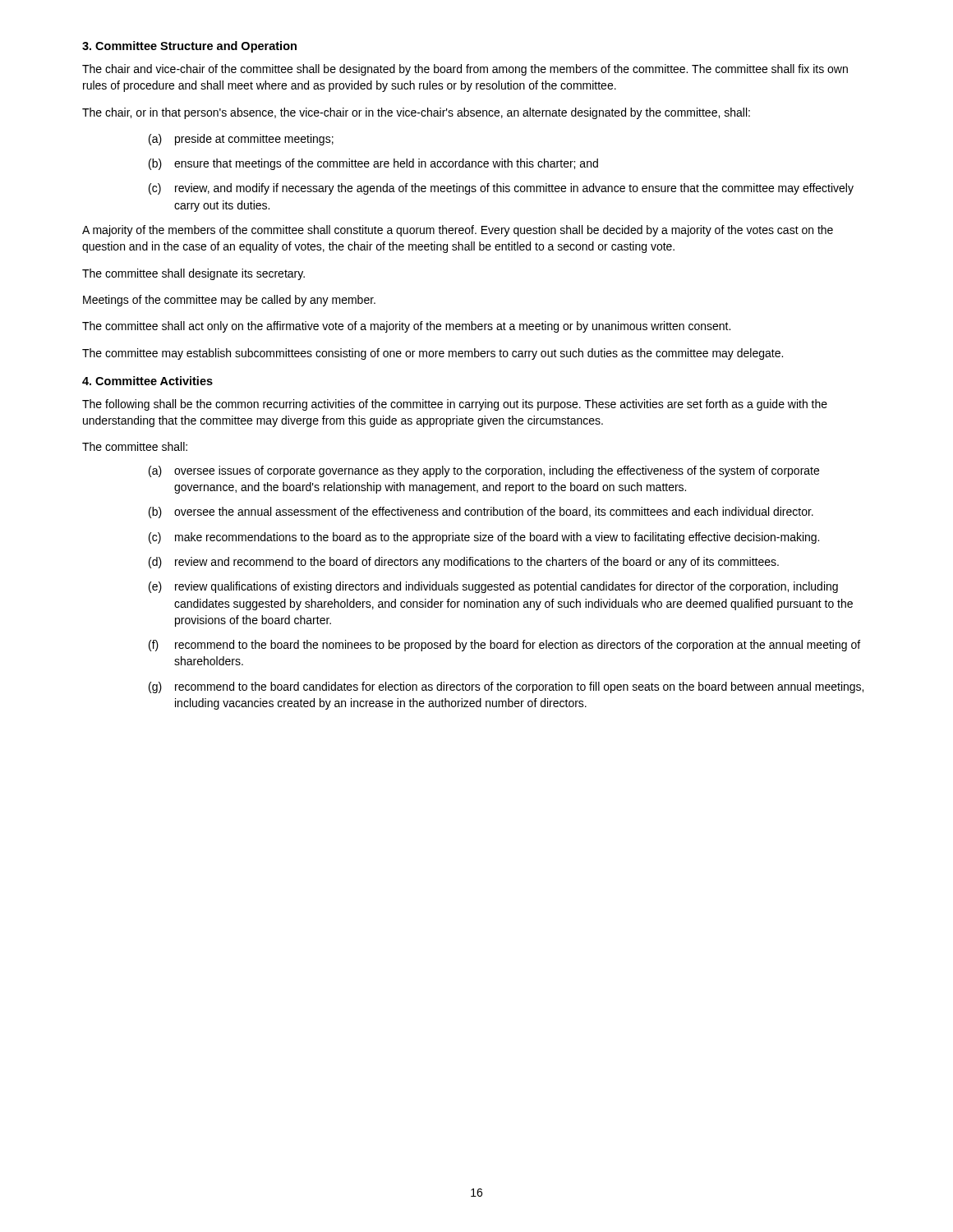The width and height of the screenshot is (953, 1232).
Task: Select the passage starting "Meetings of the"
Action: [x=229, y=300]
